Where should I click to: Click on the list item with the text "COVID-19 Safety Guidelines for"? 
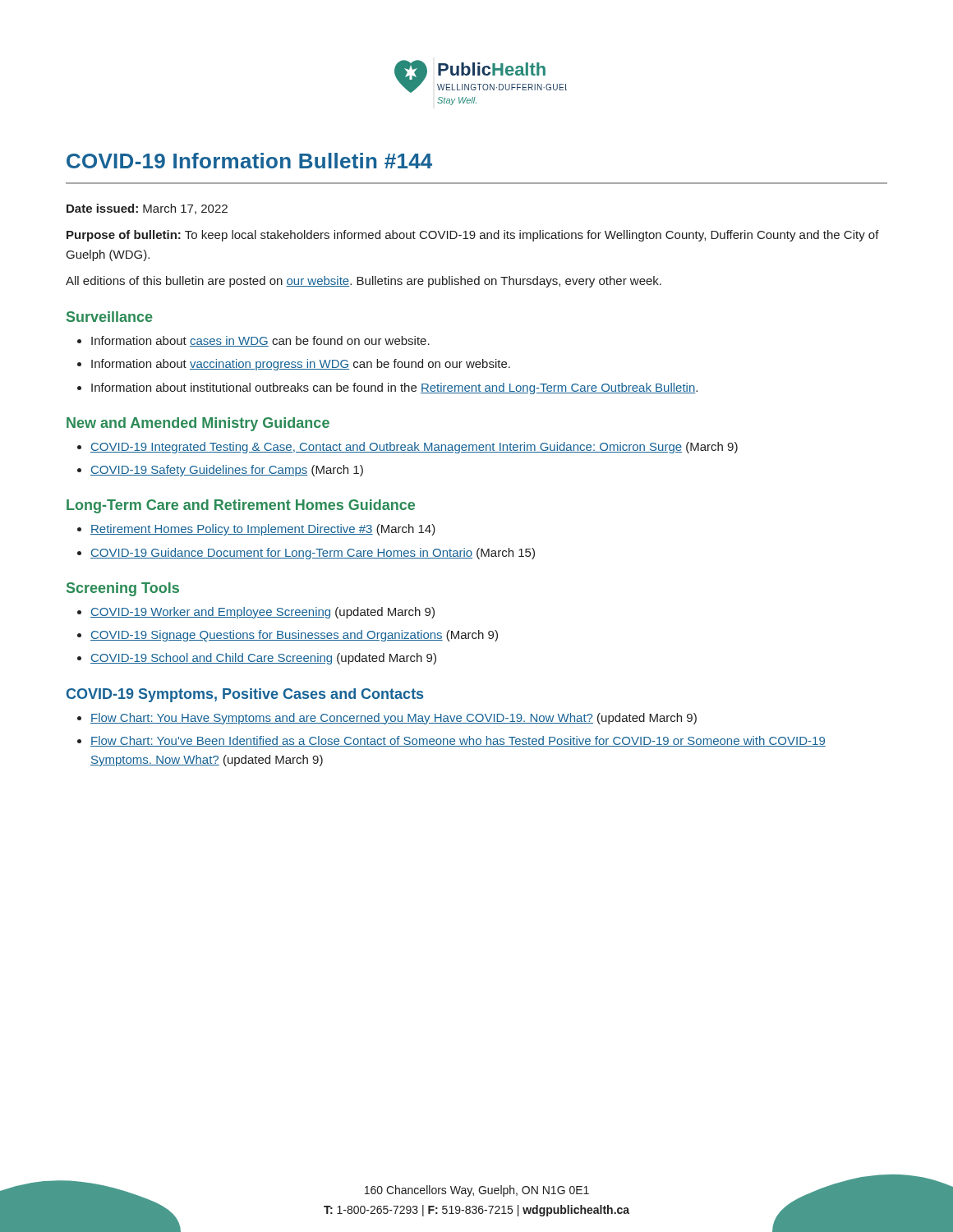pyautogui.click(x=227, y=469)
